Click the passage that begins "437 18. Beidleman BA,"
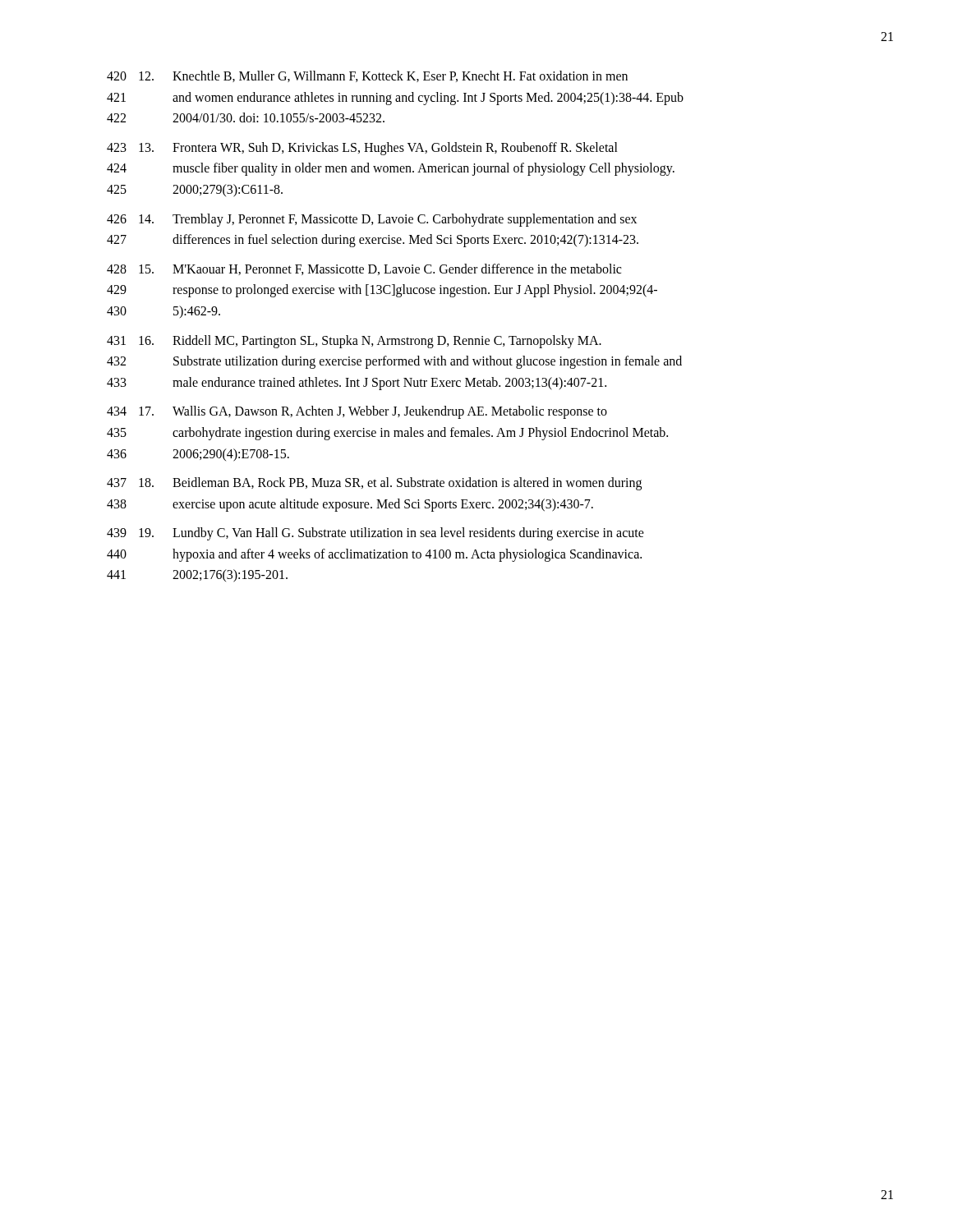The width and height of the screenshot is (953, 1232). click(489, 493)
